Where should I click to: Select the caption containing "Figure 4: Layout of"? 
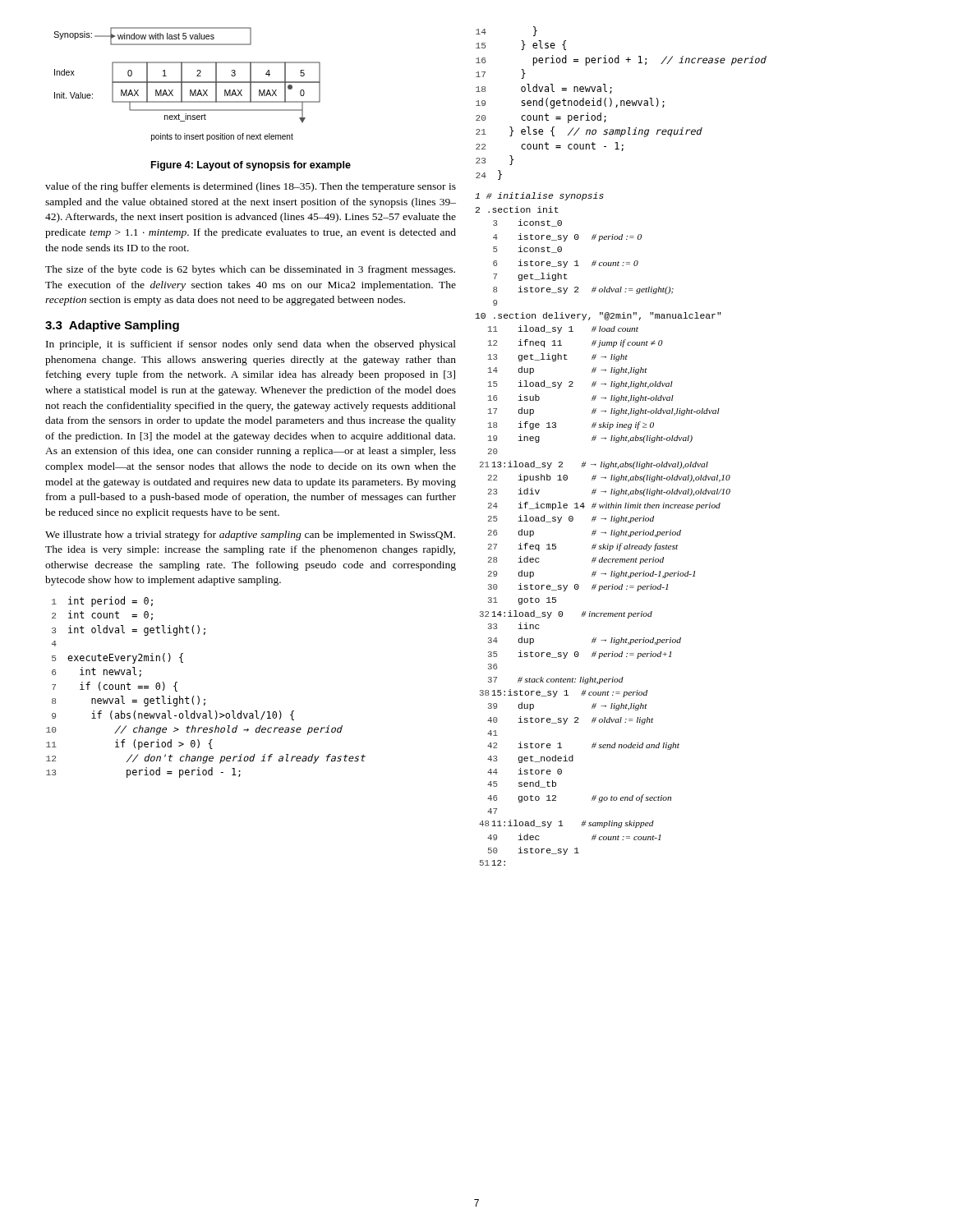251,165
